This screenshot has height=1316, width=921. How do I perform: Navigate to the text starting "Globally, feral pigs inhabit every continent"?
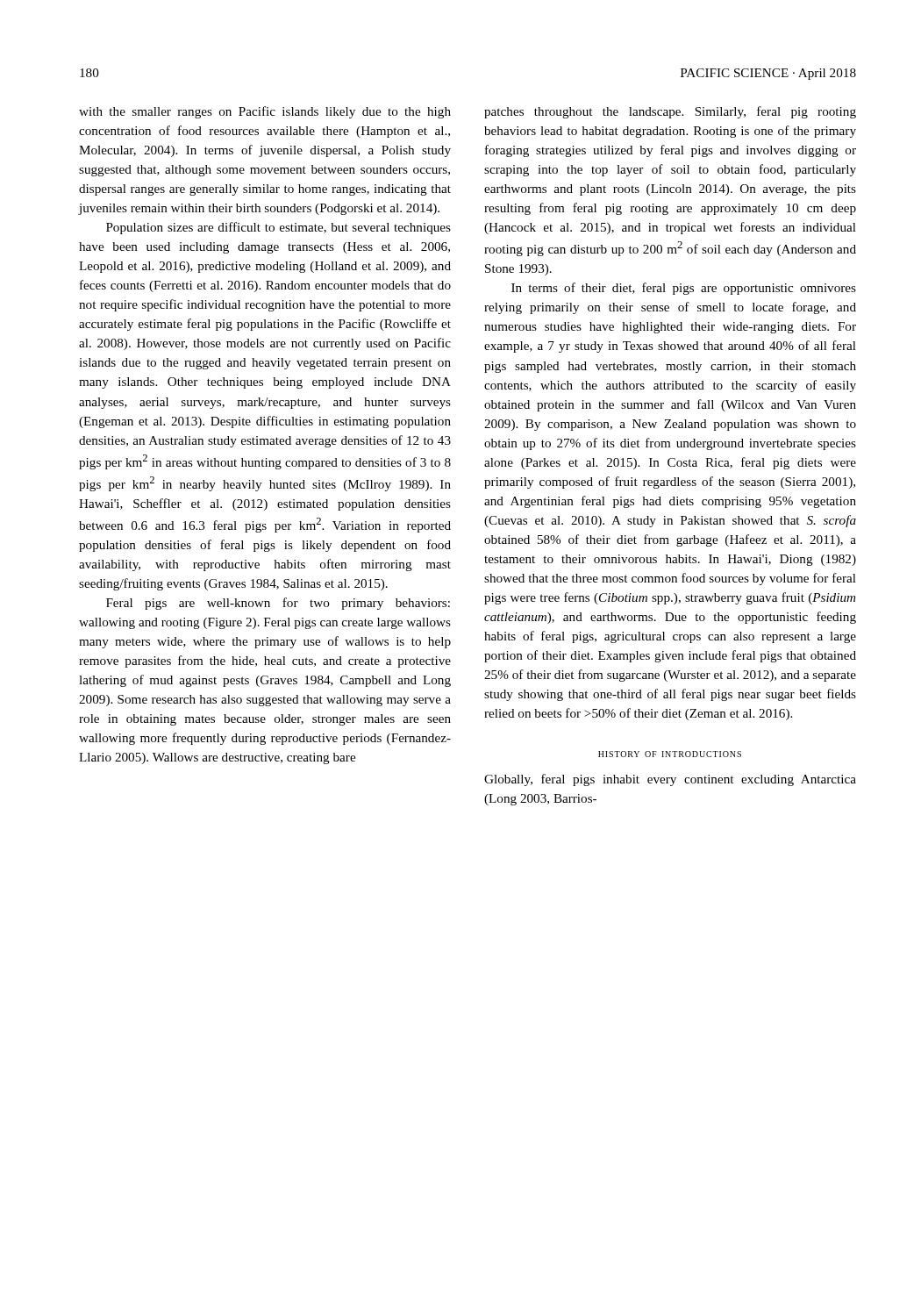[670, 789]
